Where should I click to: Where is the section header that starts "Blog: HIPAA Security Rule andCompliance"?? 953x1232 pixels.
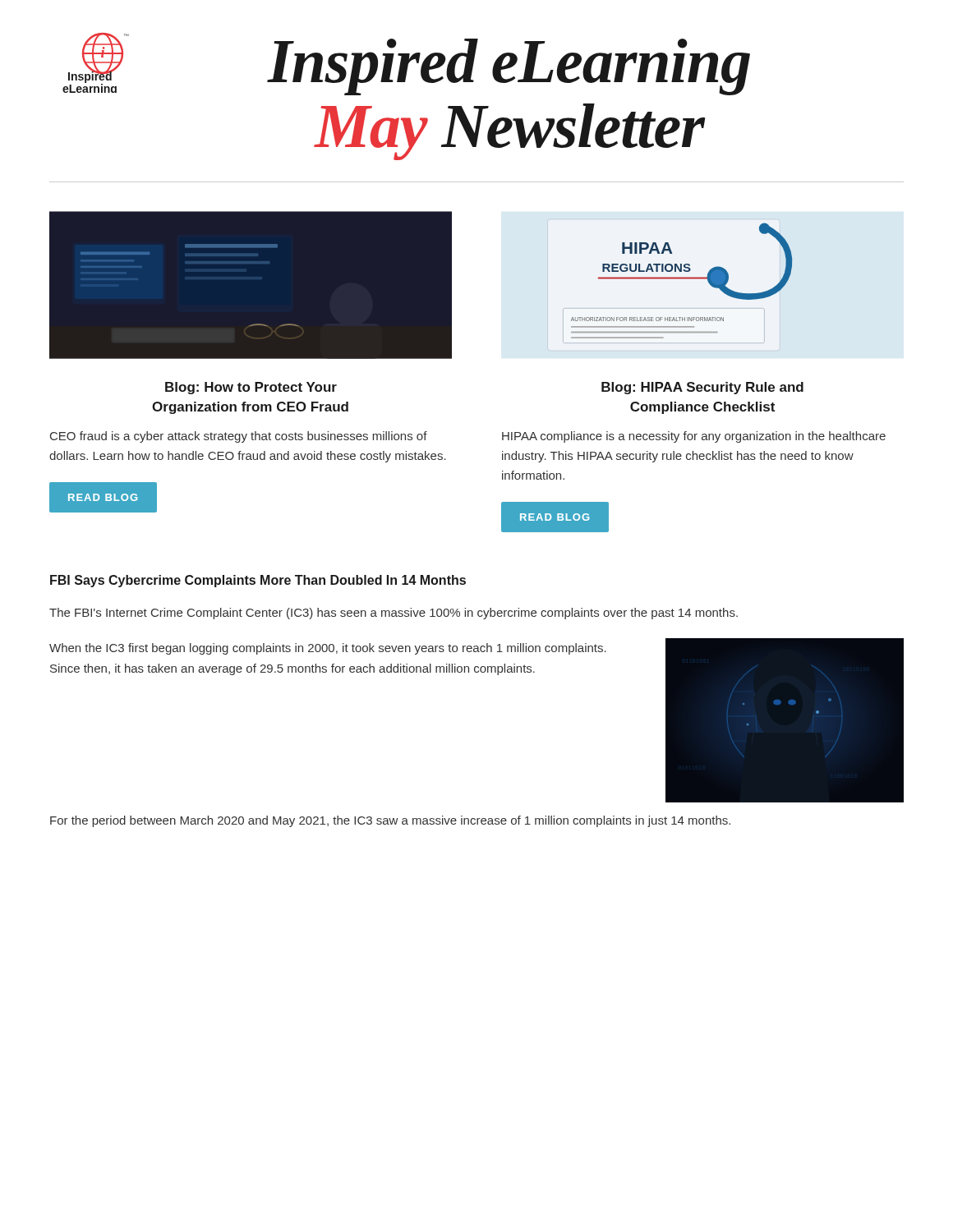[x=702, y=397]
